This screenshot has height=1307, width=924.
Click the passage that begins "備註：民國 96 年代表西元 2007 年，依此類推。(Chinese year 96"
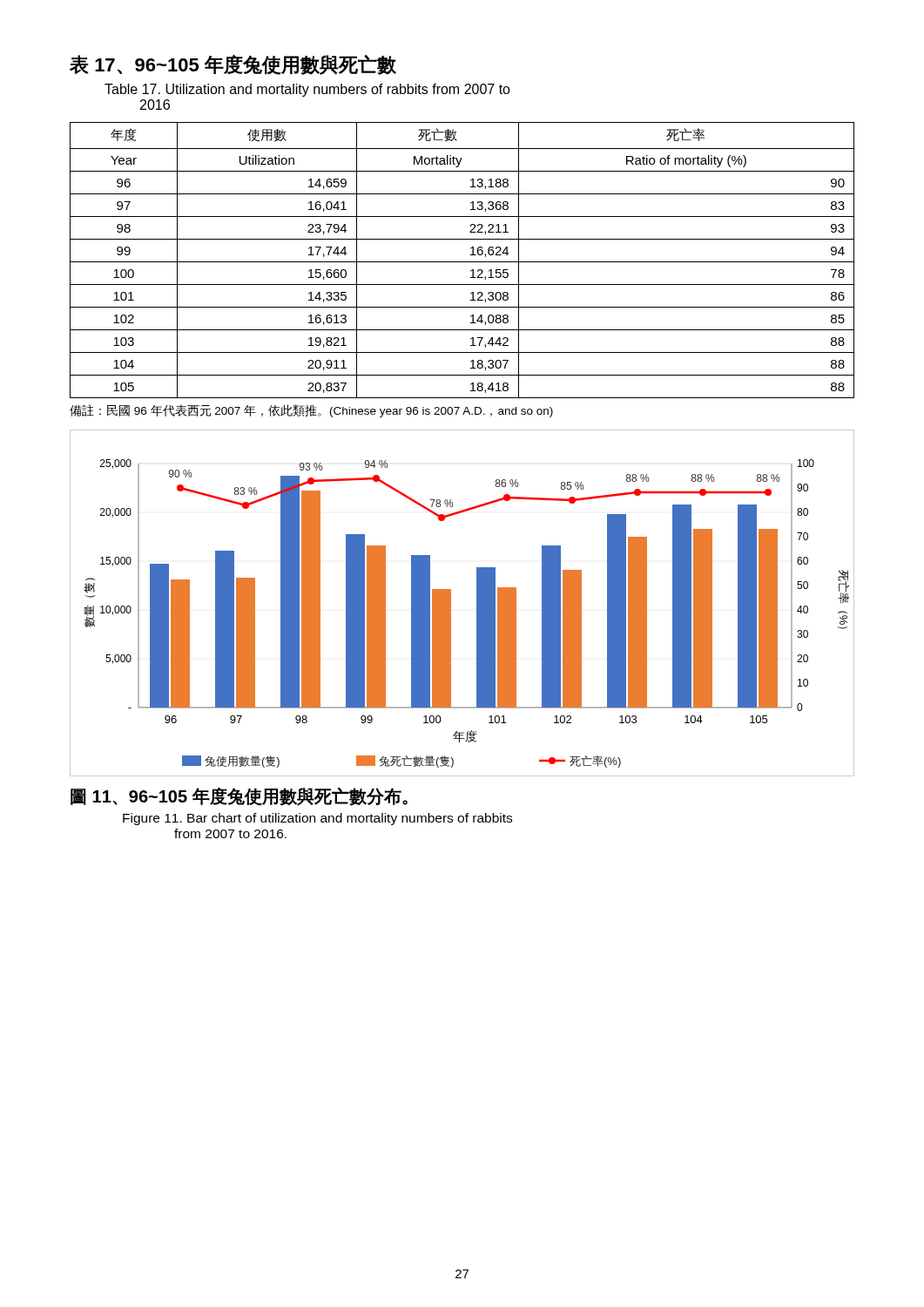[311, 411]
